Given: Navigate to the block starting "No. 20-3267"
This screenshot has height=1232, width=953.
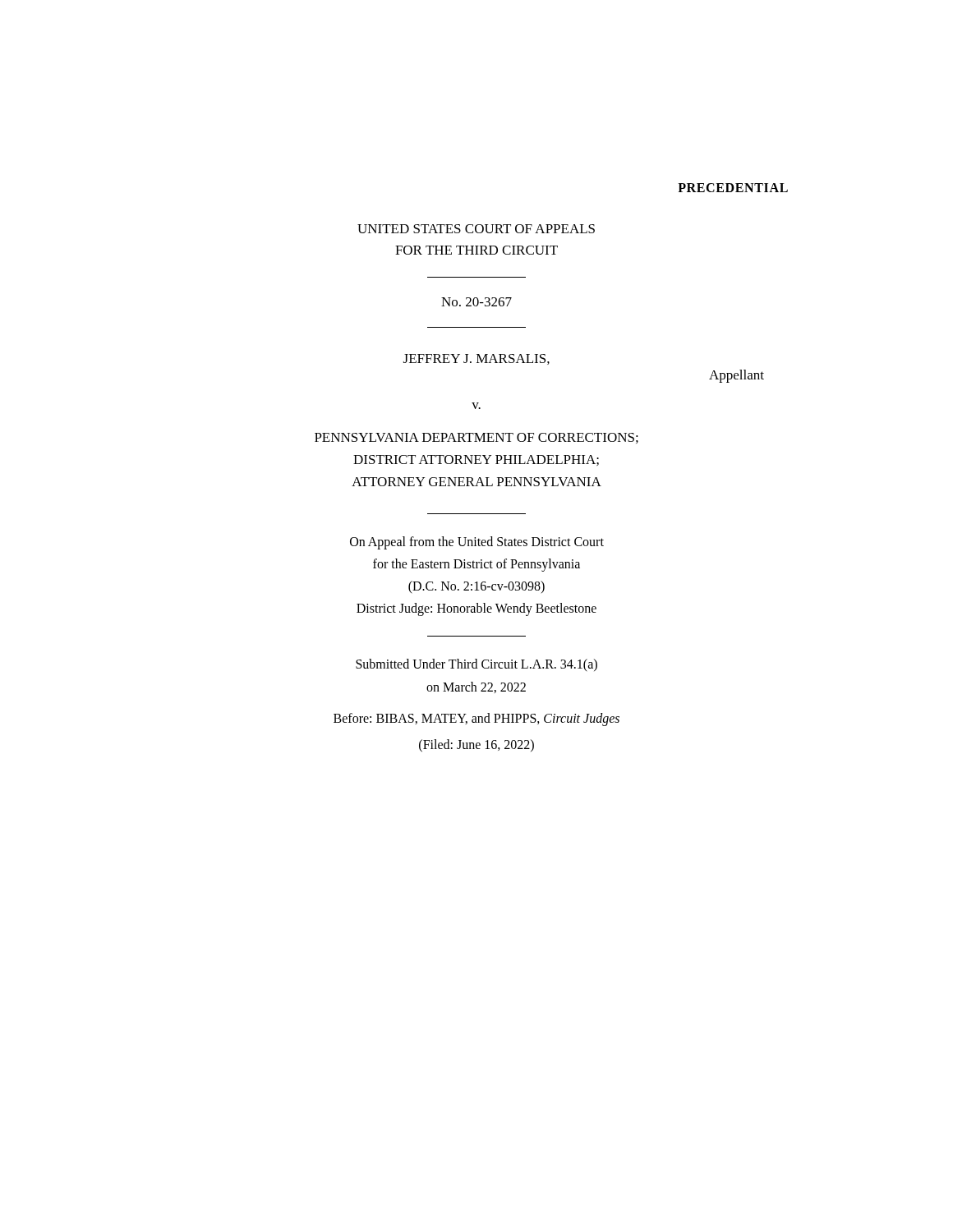Looking at the screenshot, I should (476, 302).
